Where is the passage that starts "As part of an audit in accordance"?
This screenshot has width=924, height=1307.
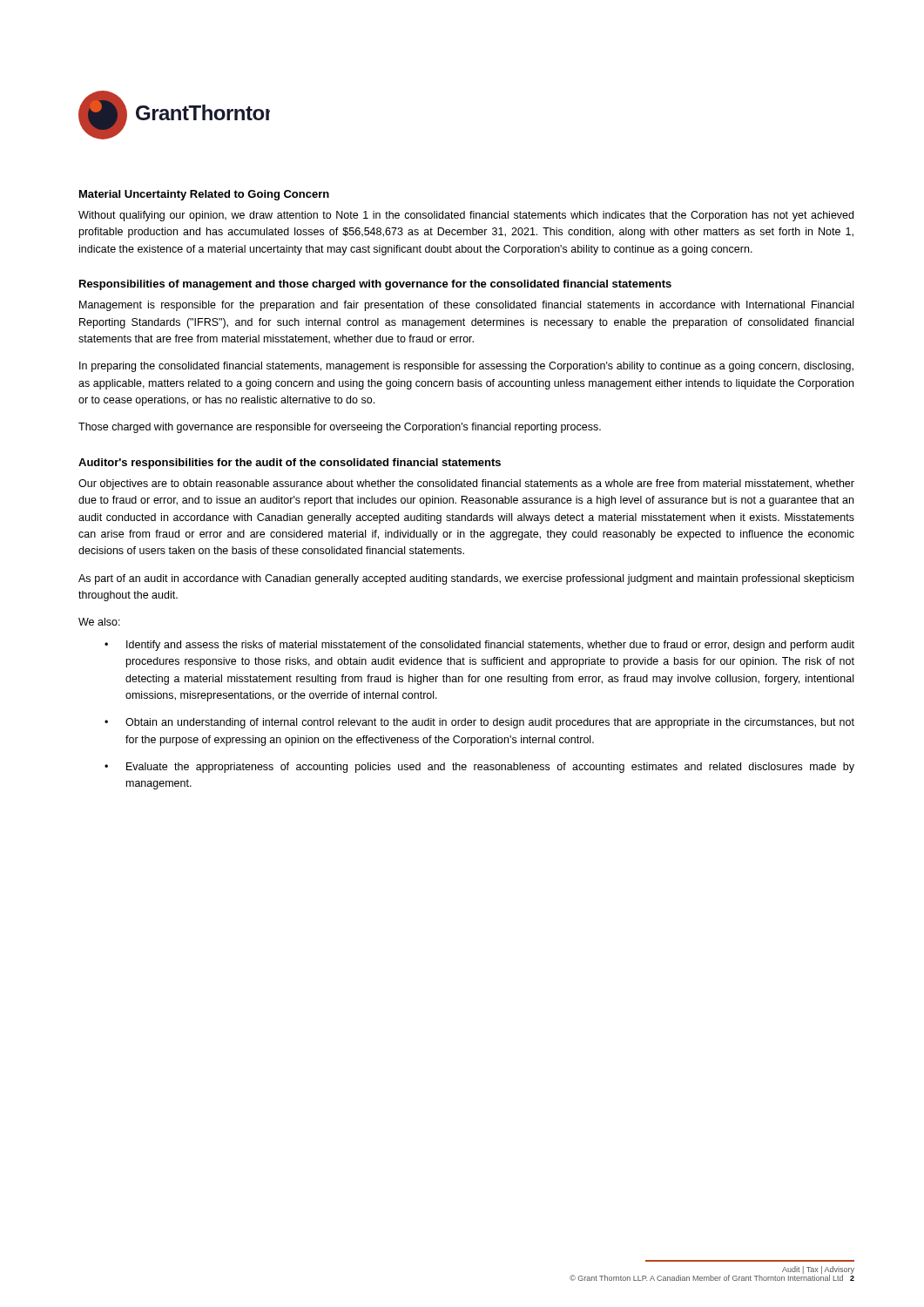coord(466,587)
